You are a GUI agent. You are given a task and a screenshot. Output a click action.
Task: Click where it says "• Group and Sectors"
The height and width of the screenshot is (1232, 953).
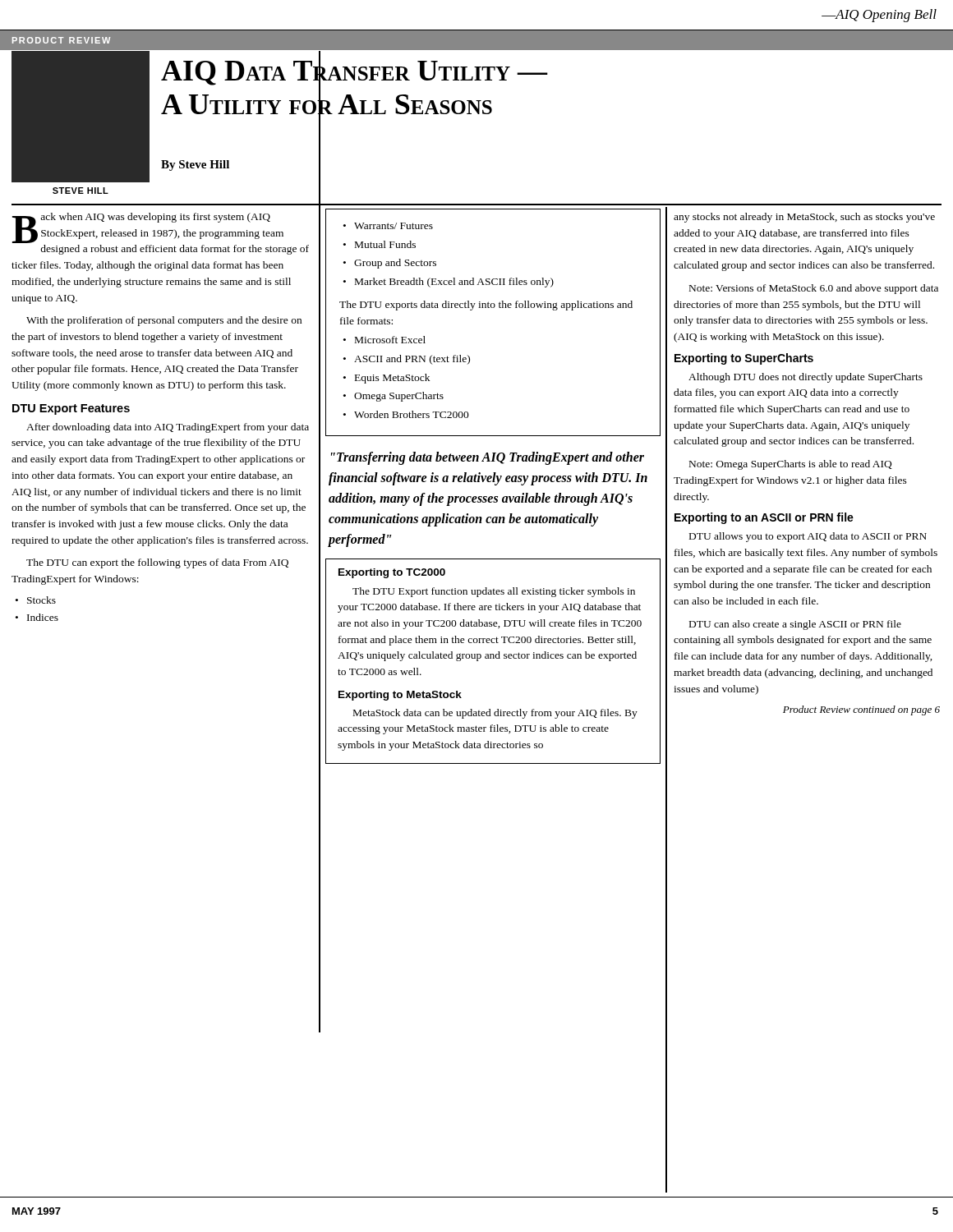(x=390, y=263)
